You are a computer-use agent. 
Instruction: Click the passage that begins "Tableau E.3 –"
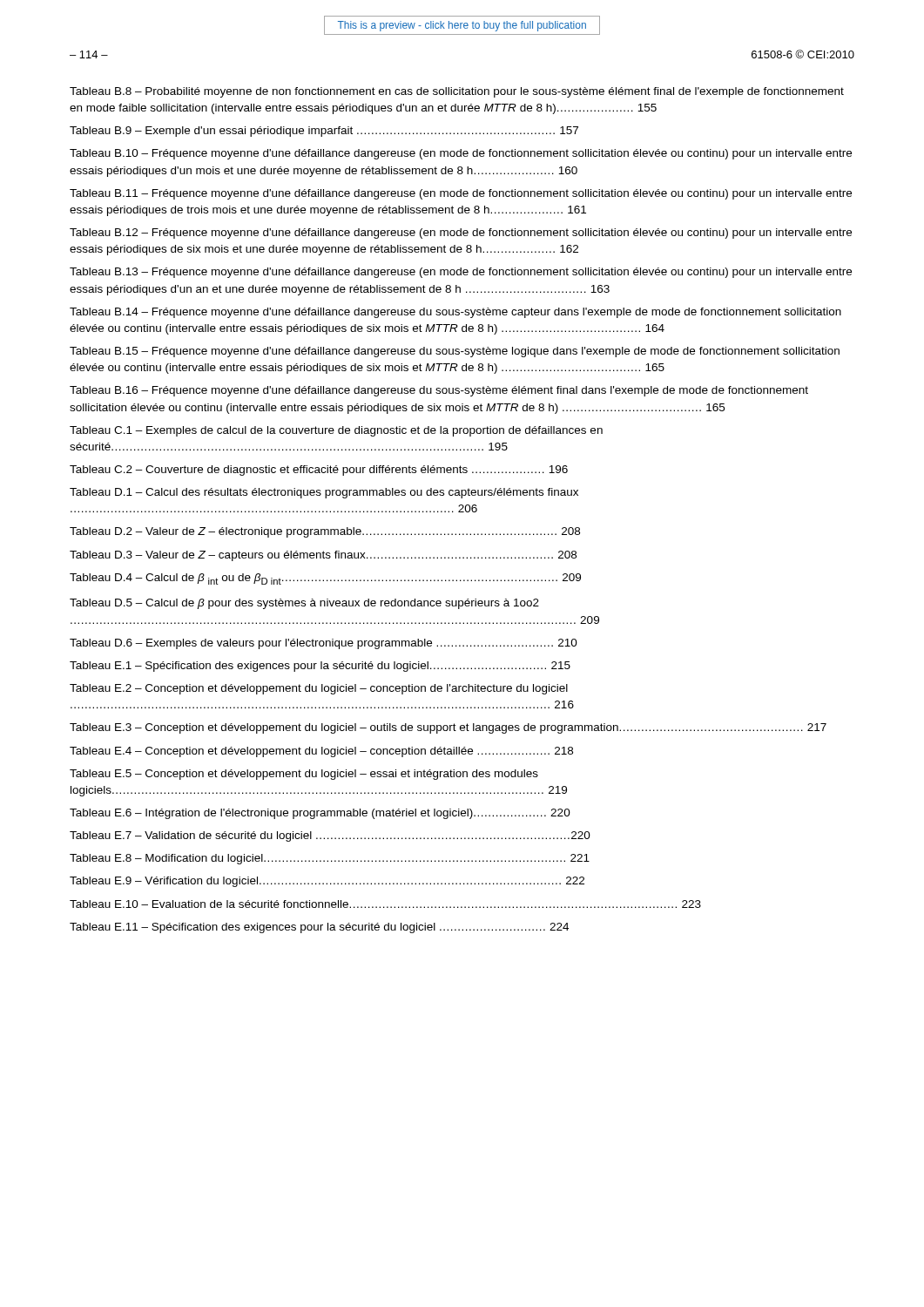(x=462, y=727)
